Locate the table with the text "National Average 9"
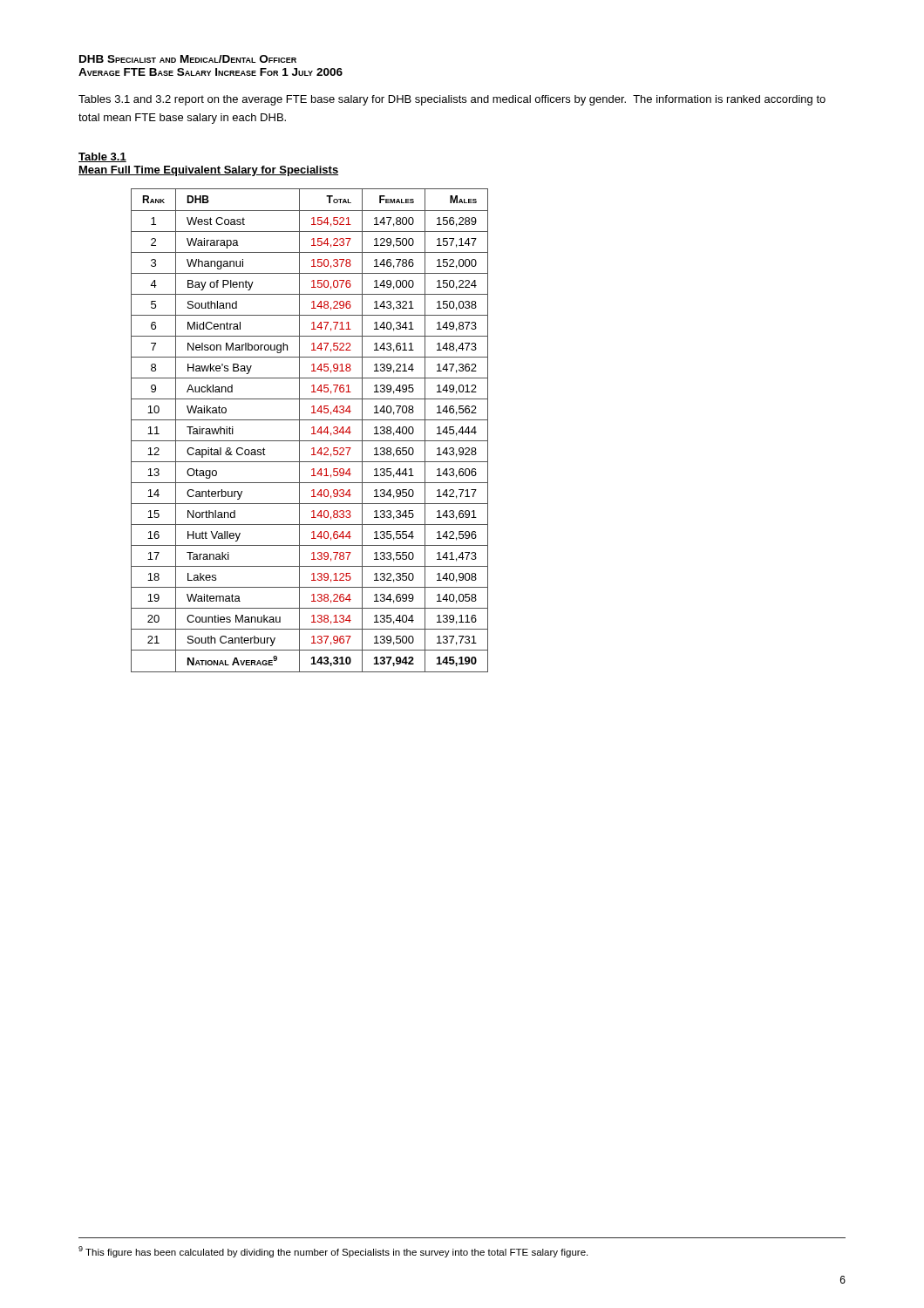 [462, 430]
